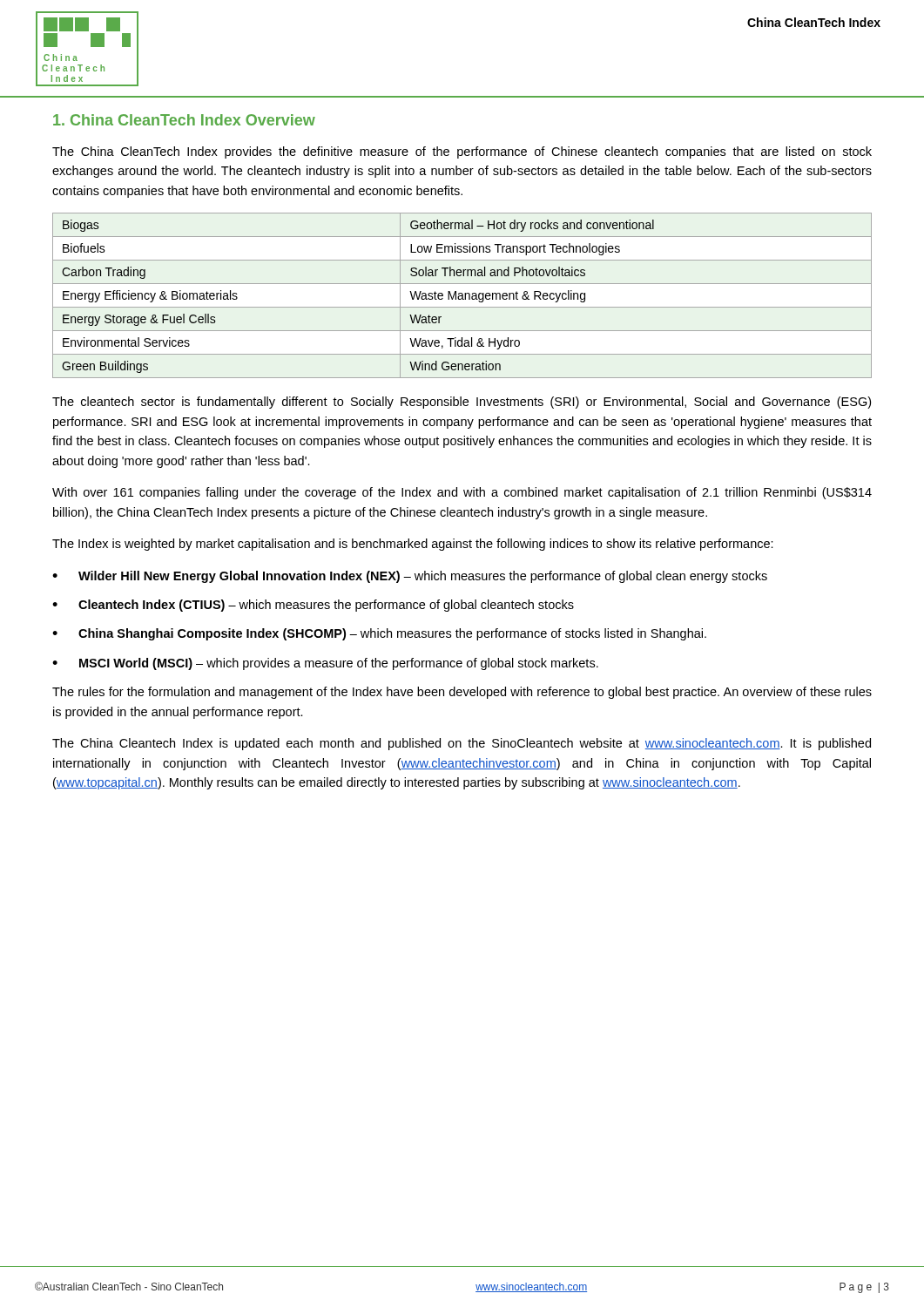This screenshot has height=1307, width=924.
Task: Point to the block starting "The cleantech sector"
Action: pyautogui.click(x=462, y=431)
